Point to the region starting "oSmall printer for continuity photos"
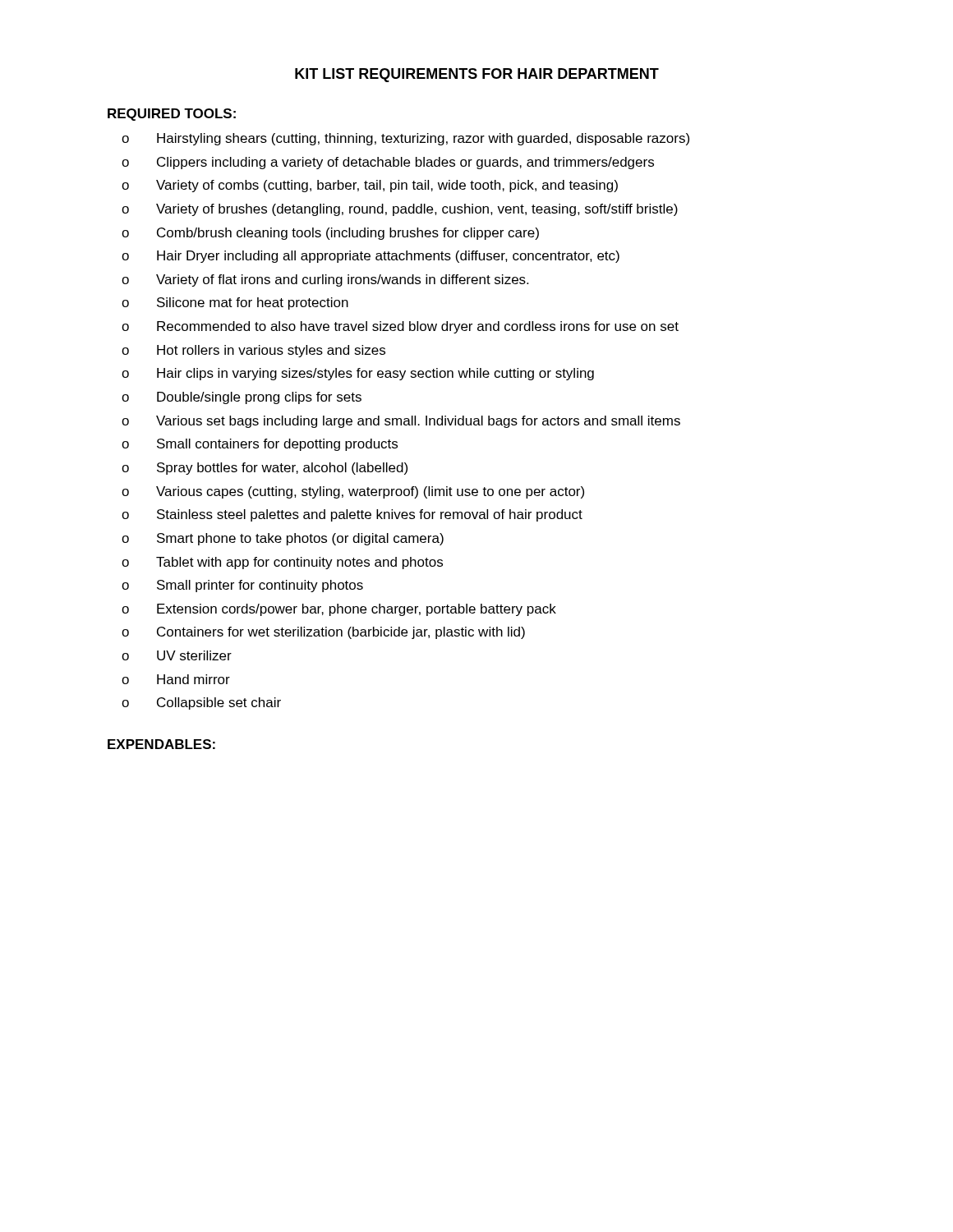Screen dimensions: 1232x953 [x=242, y=586]
